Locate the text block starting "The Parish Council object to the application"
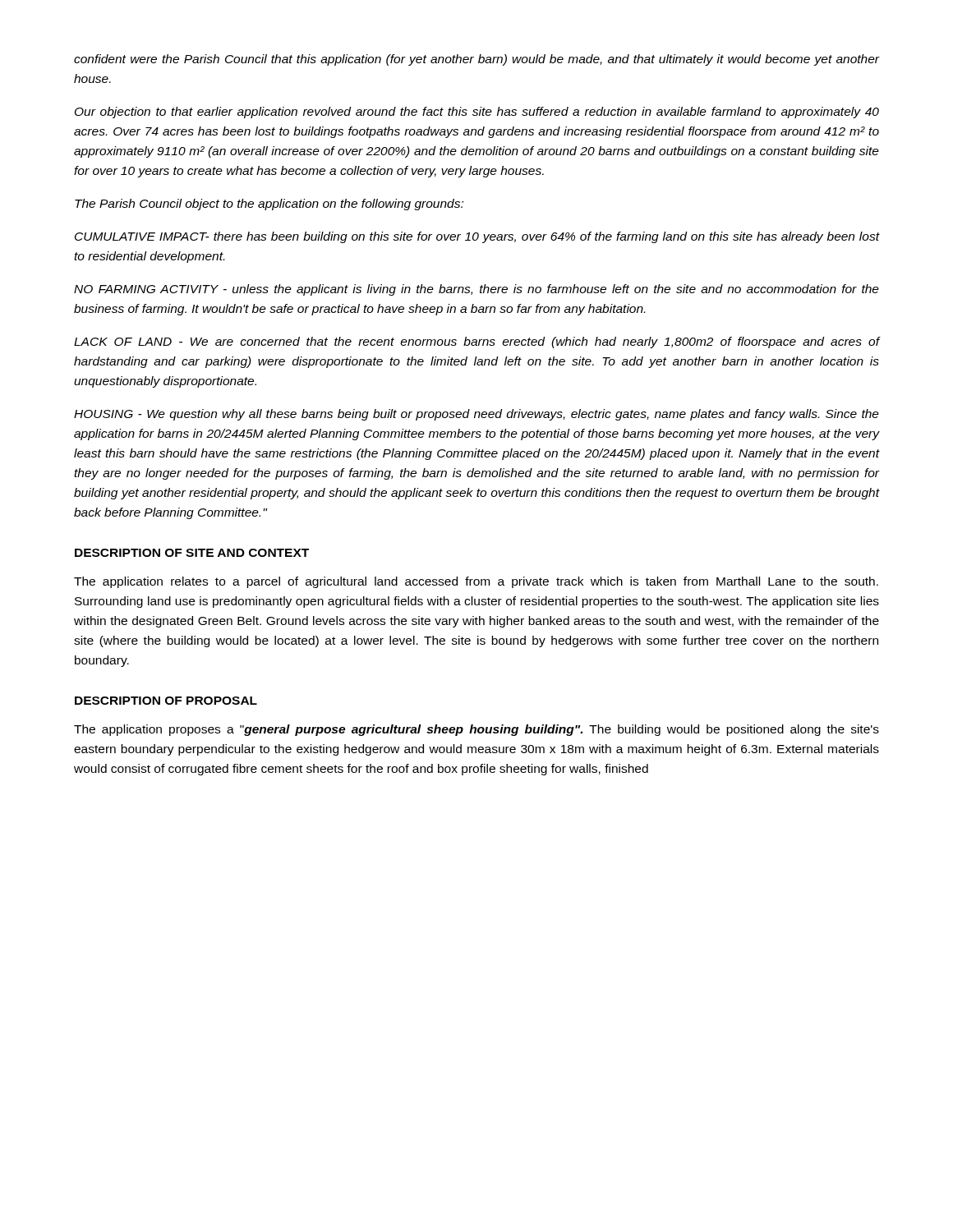This screenshot has width=953, height=1232. [269, 203]
